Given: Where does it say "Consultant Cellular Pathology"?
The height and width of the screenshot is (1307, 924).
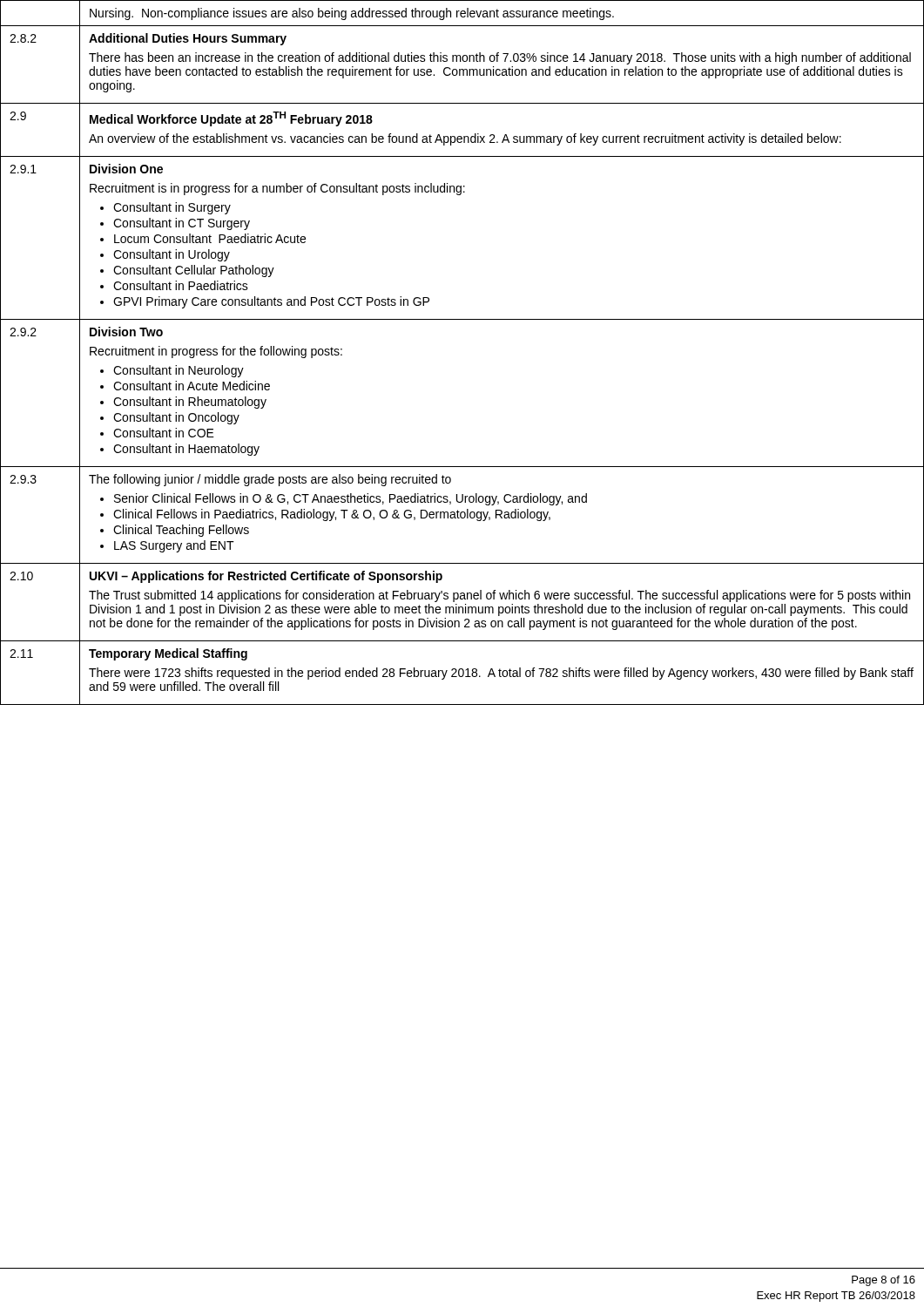Looking at the screenshot, I should point(194,270).
